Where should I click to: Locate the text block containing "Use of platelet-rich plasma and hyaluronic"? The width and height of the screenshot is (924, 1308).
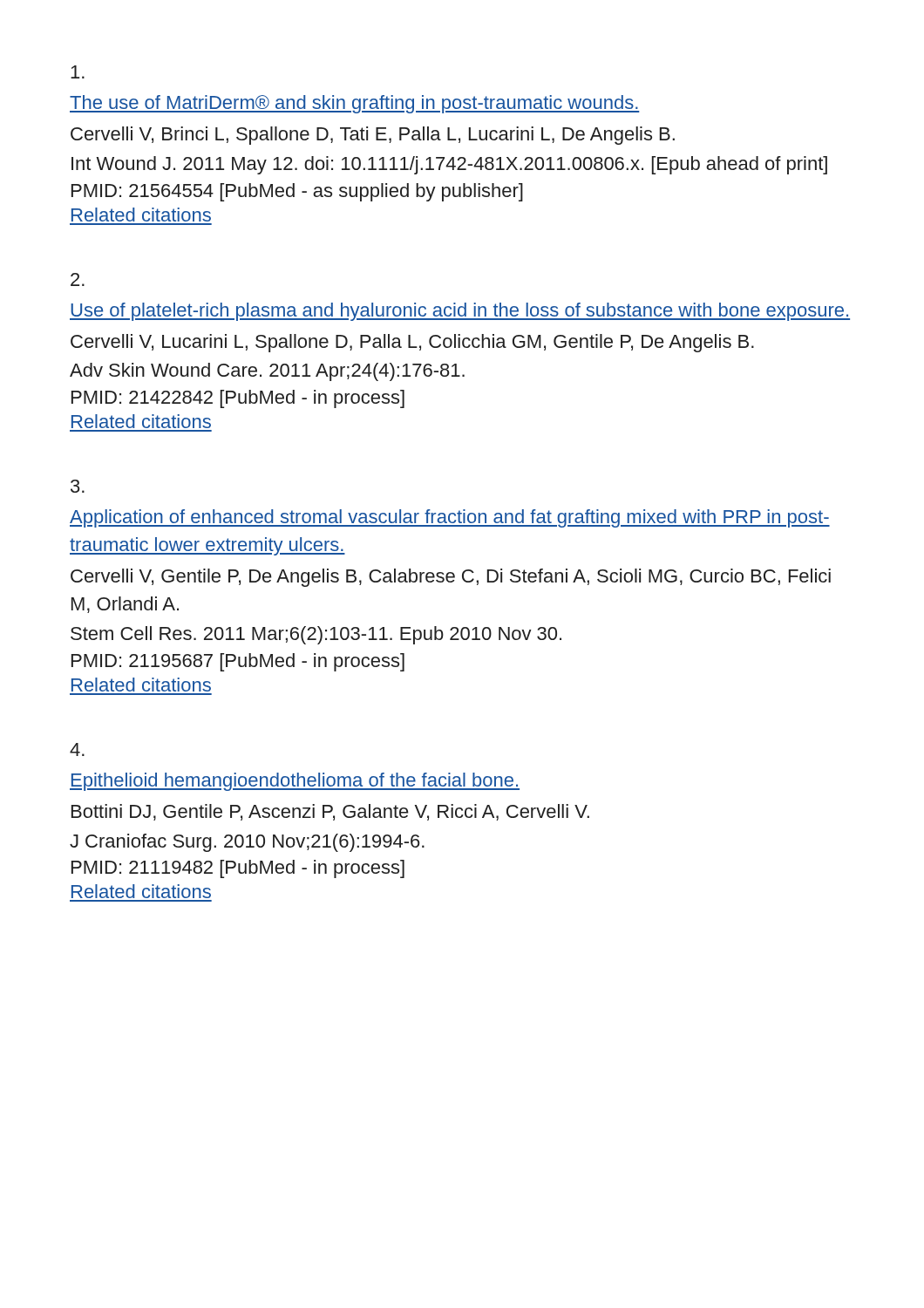coord(462,365)
